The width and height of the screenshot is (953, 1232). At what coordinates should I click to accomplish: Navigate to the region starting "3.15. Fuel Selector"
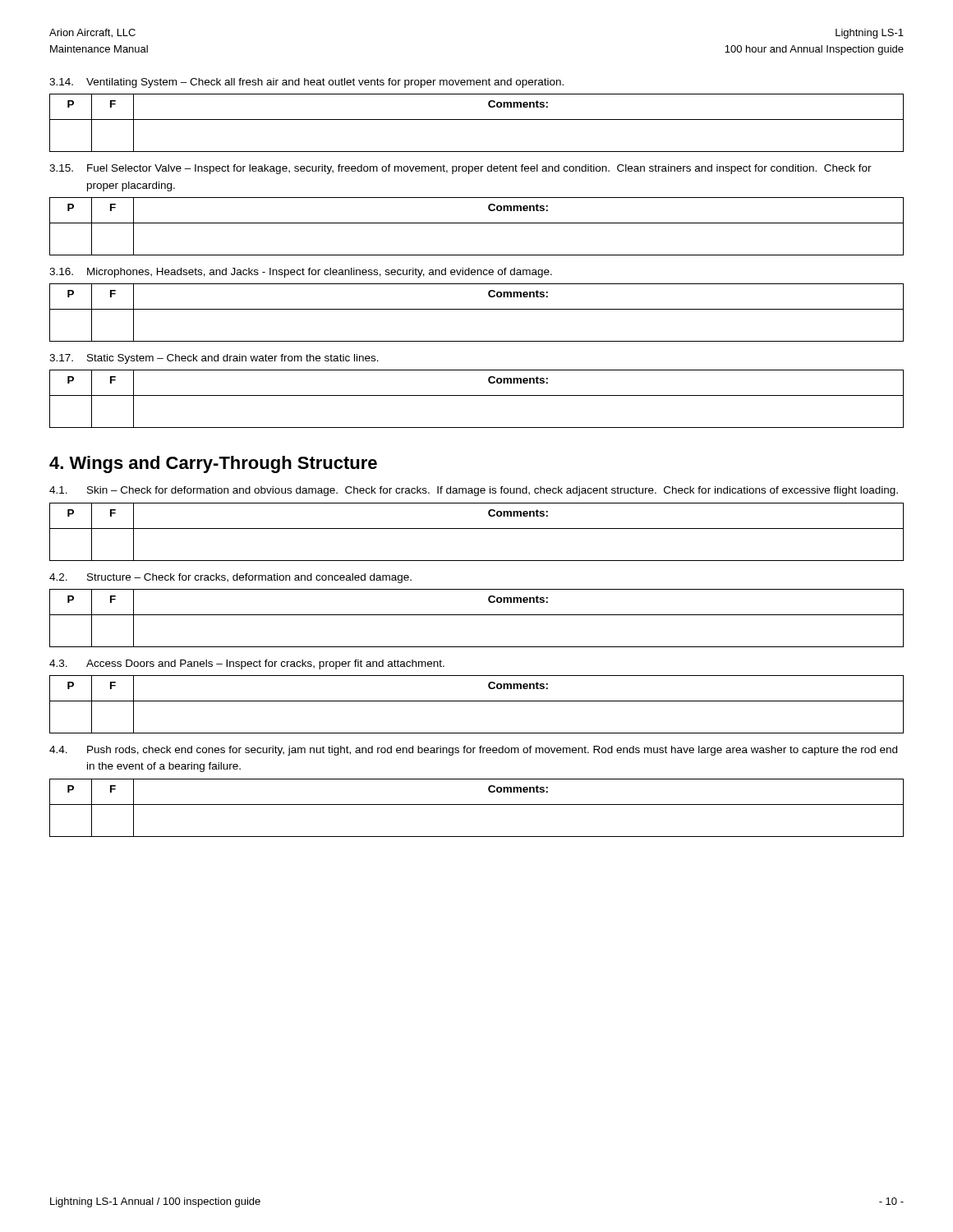476,177
